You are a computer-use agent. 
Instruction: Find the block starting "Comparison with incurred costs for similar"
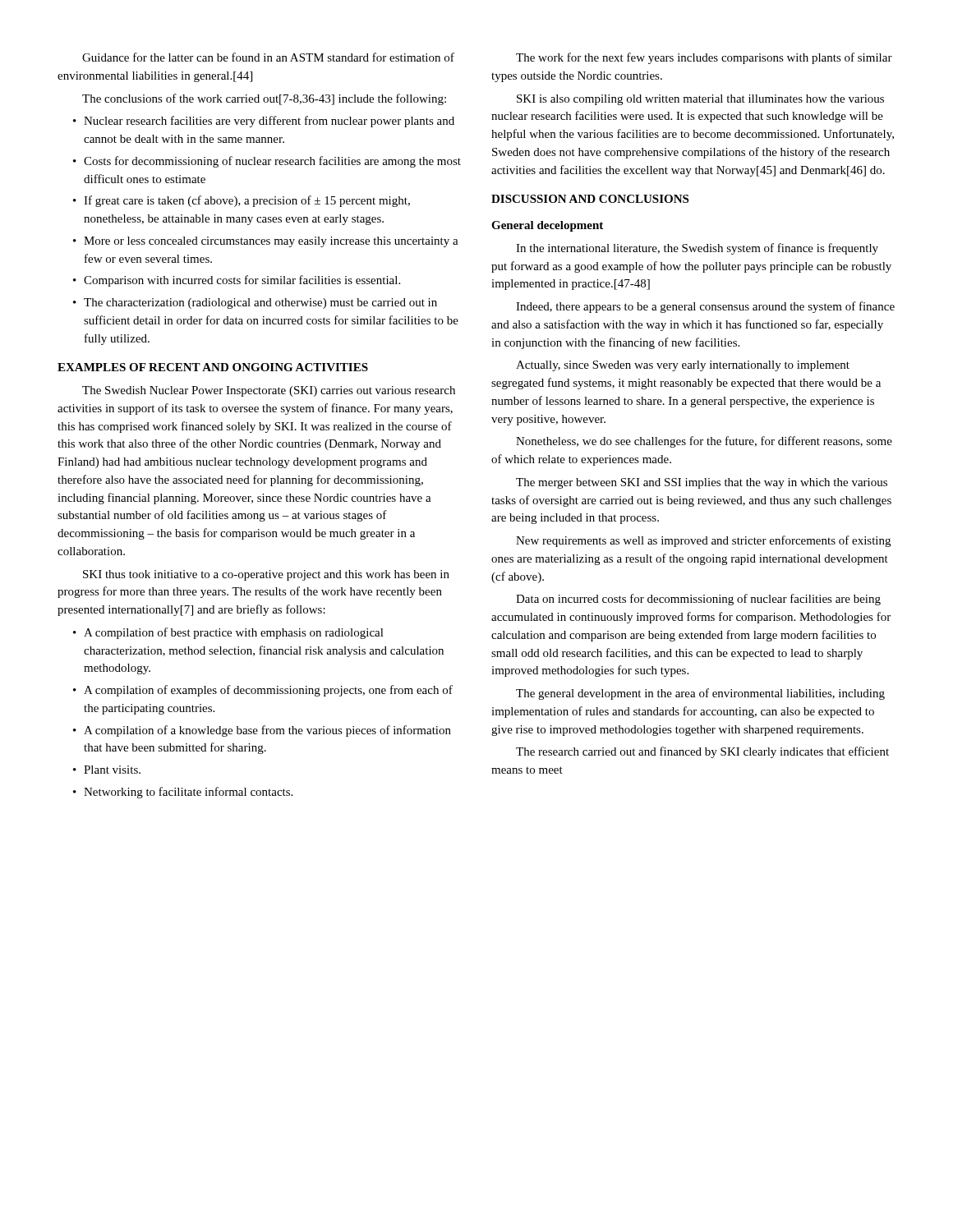(x=242, y=280)
